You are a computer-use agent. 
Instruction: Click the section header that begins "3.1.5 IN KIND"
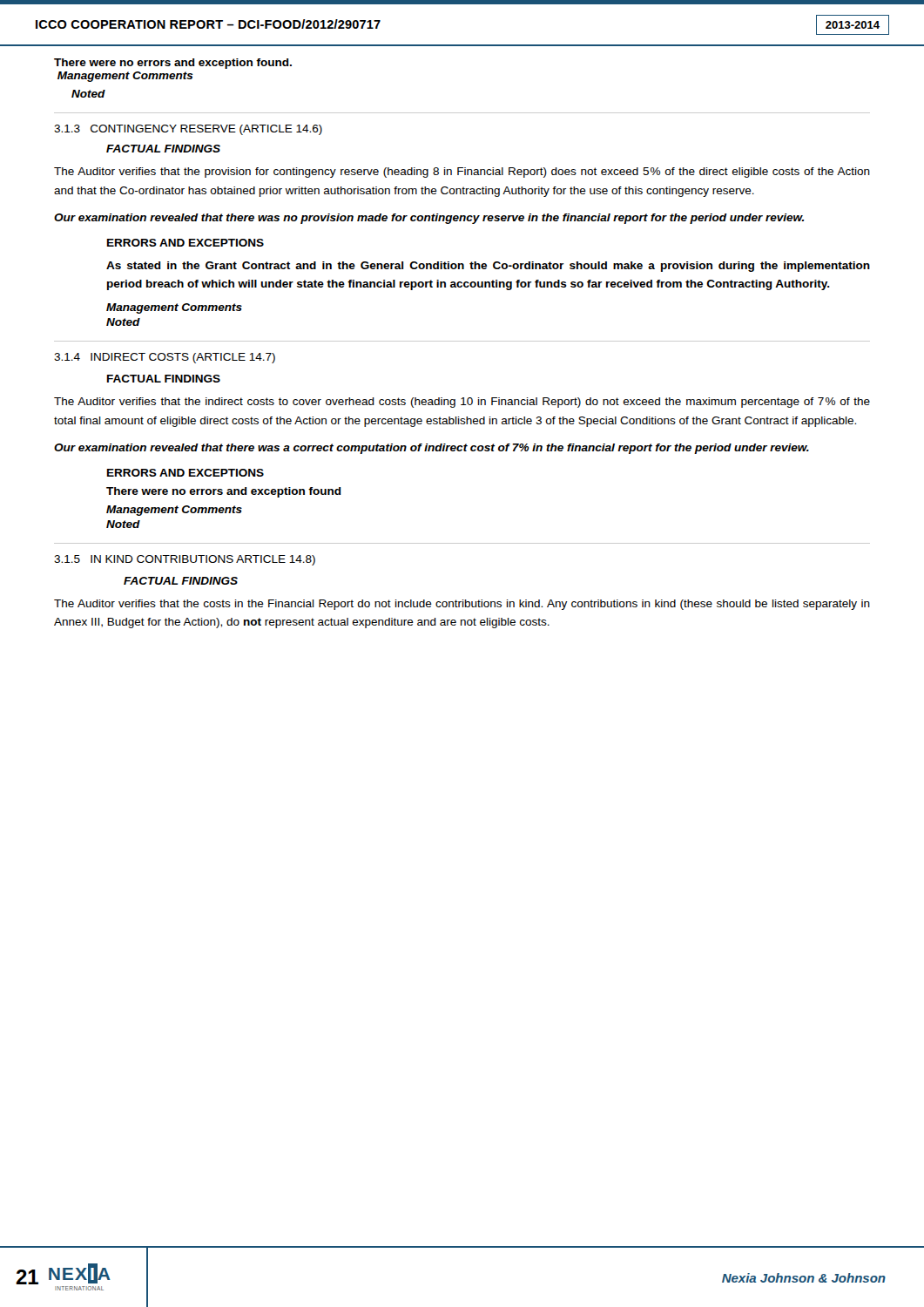[x=185, y=559]
